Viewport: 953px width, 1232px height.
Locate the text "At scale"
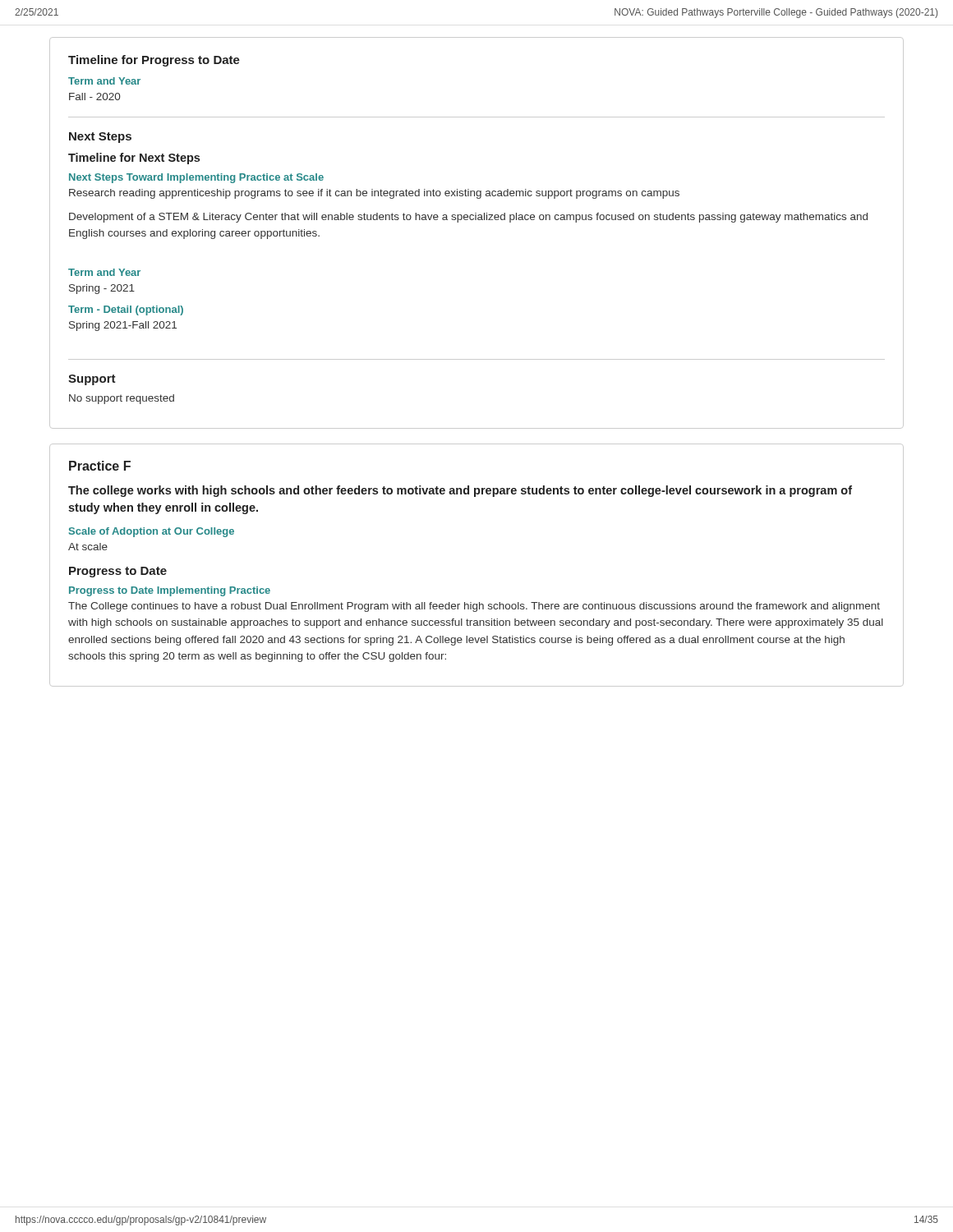click(x=88, y=547)
